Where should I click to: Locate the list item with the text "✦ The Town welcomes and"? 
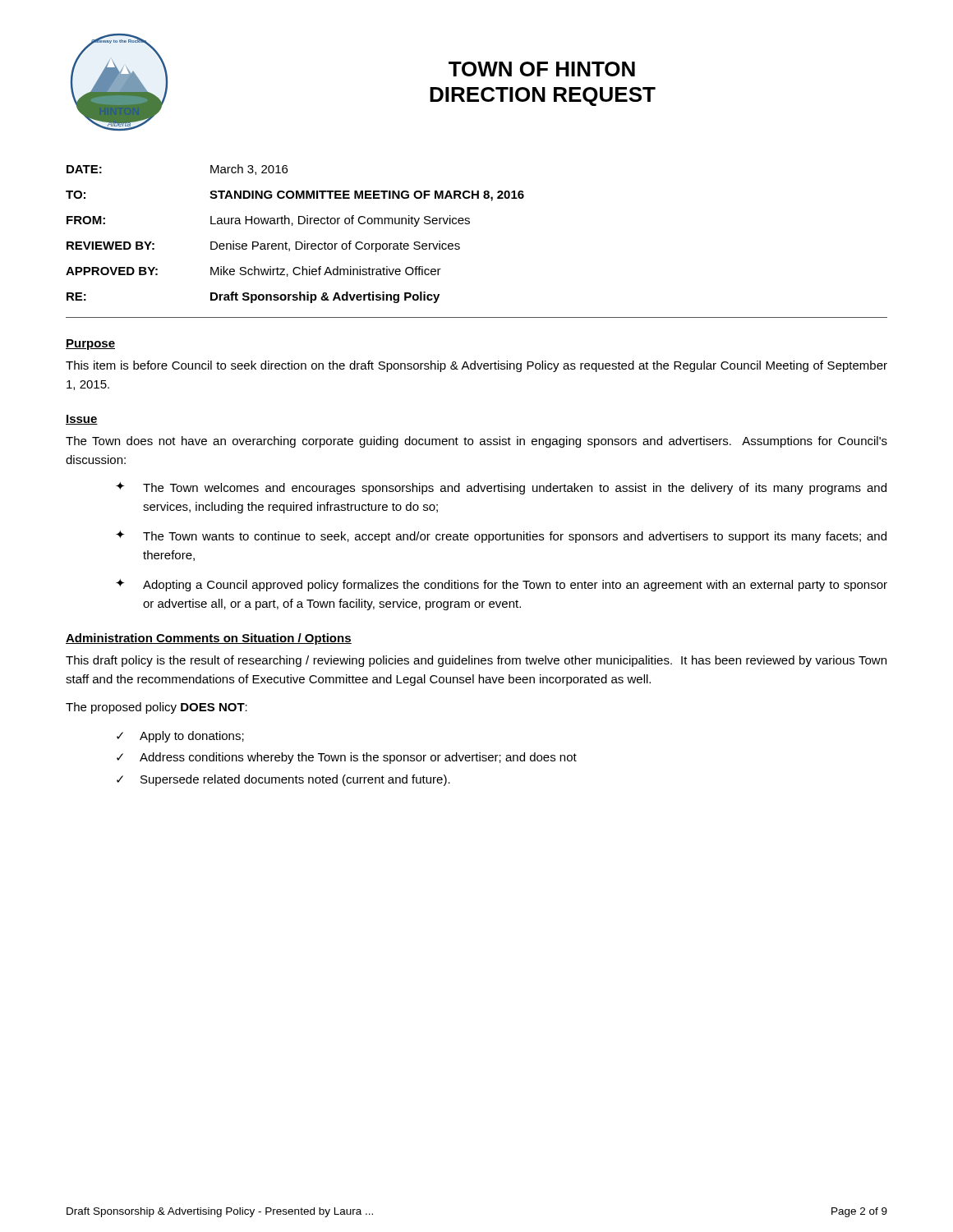[501, 497]
